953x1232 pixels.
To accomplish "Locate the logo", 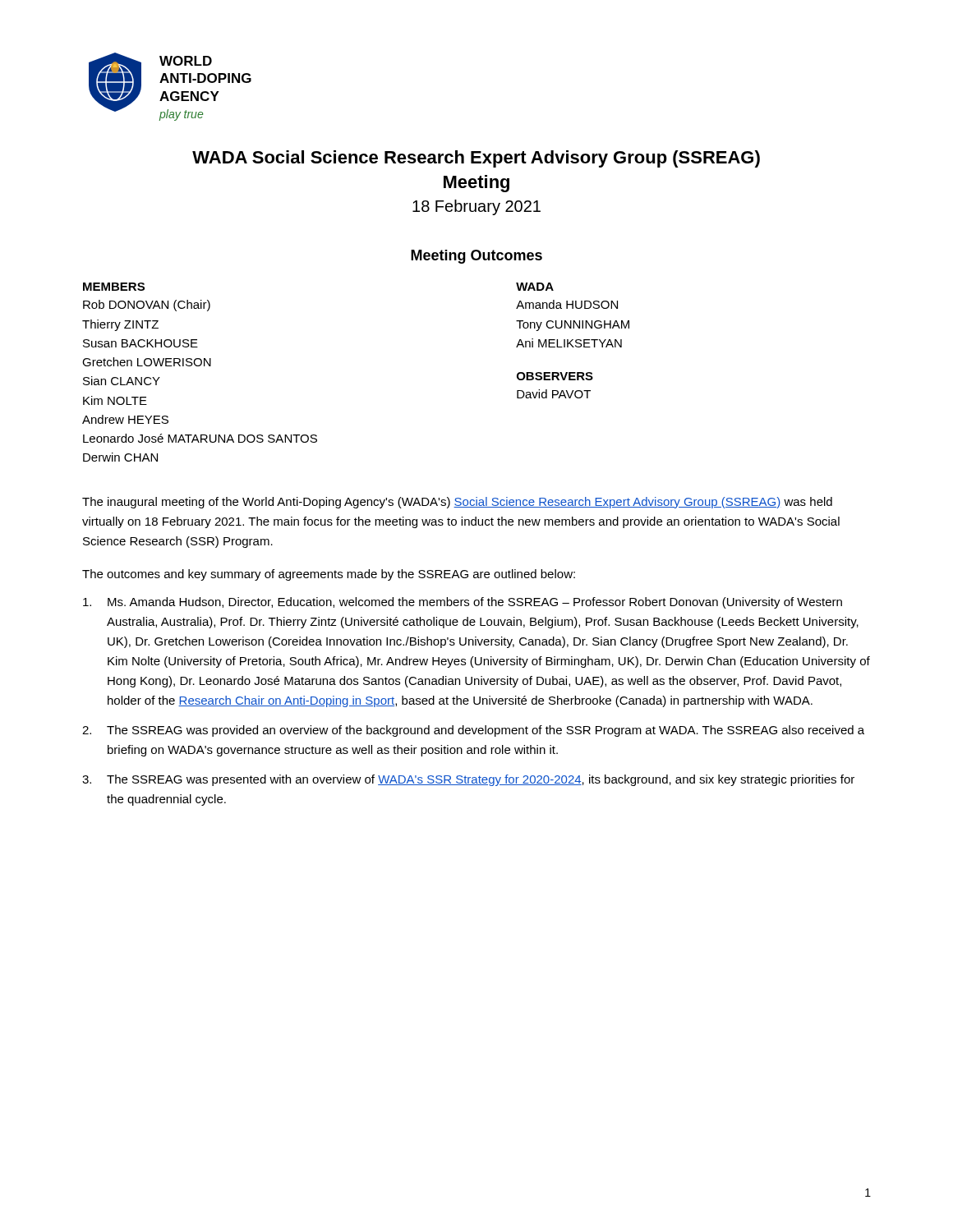I will point(476,86).
